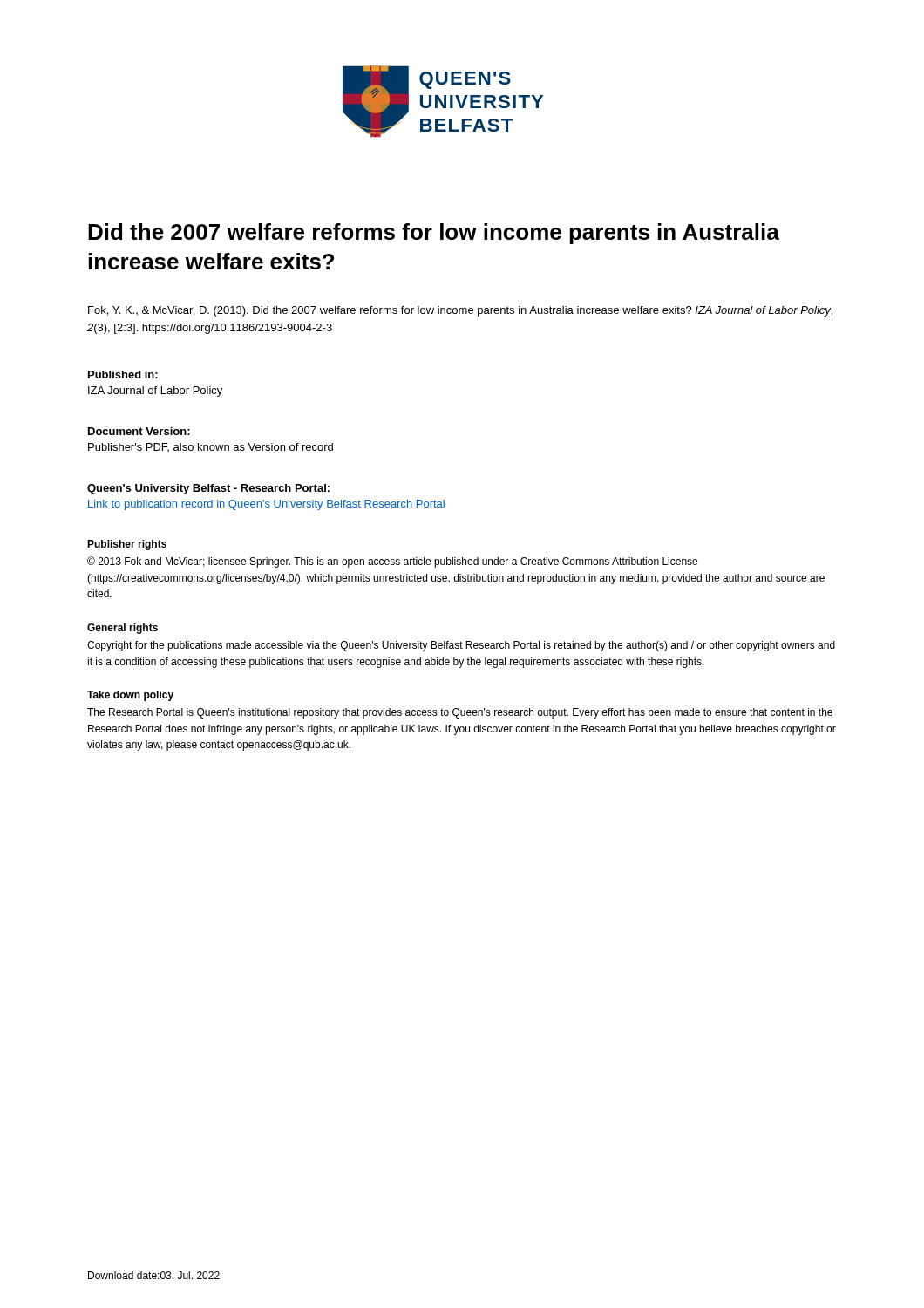Locate the element starting "Publisher rights"
924x1308 pixels.
click(127, 544)
